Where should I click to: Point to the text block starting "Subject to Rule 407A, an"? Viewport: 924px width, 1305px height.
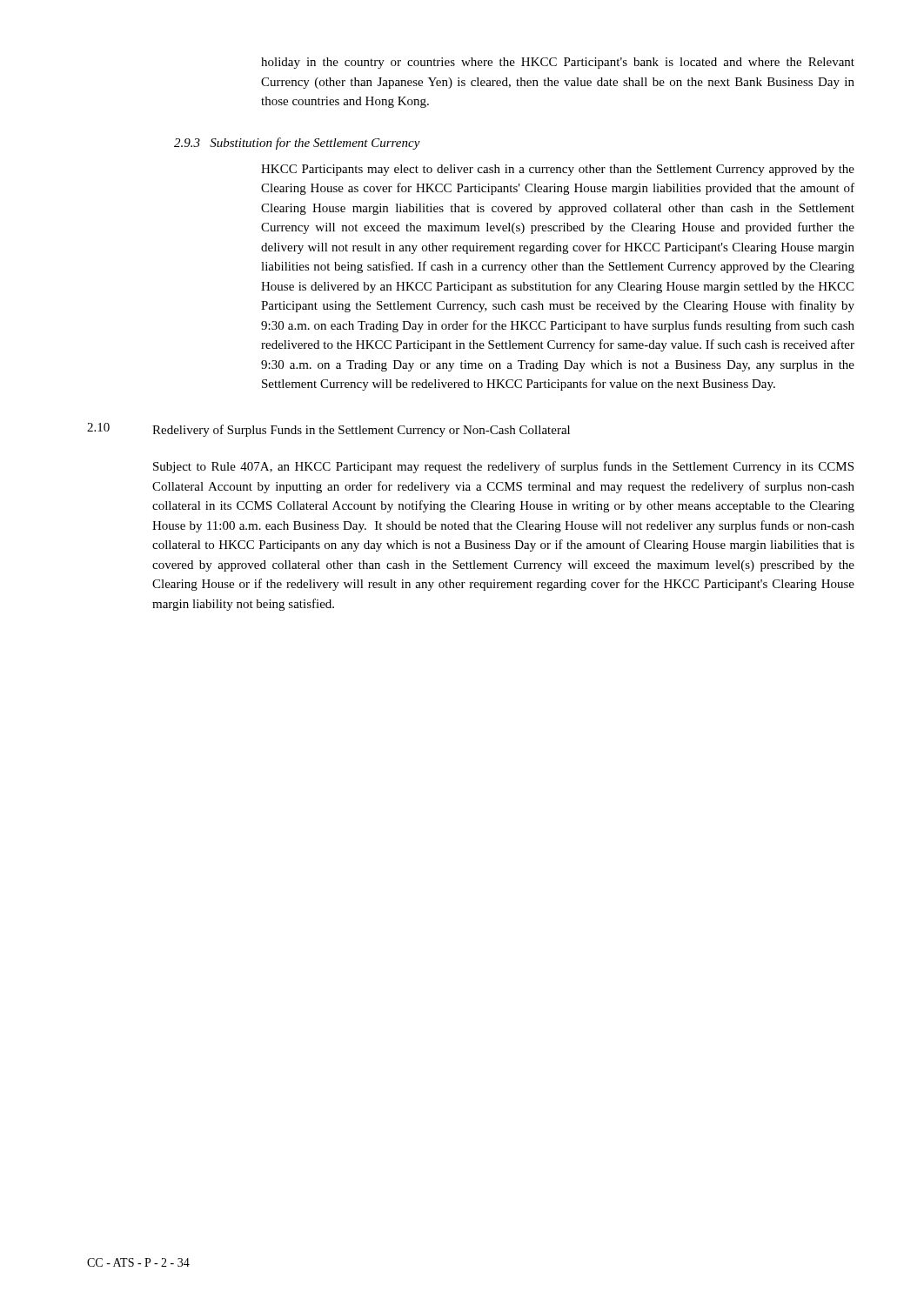(503, 535)
